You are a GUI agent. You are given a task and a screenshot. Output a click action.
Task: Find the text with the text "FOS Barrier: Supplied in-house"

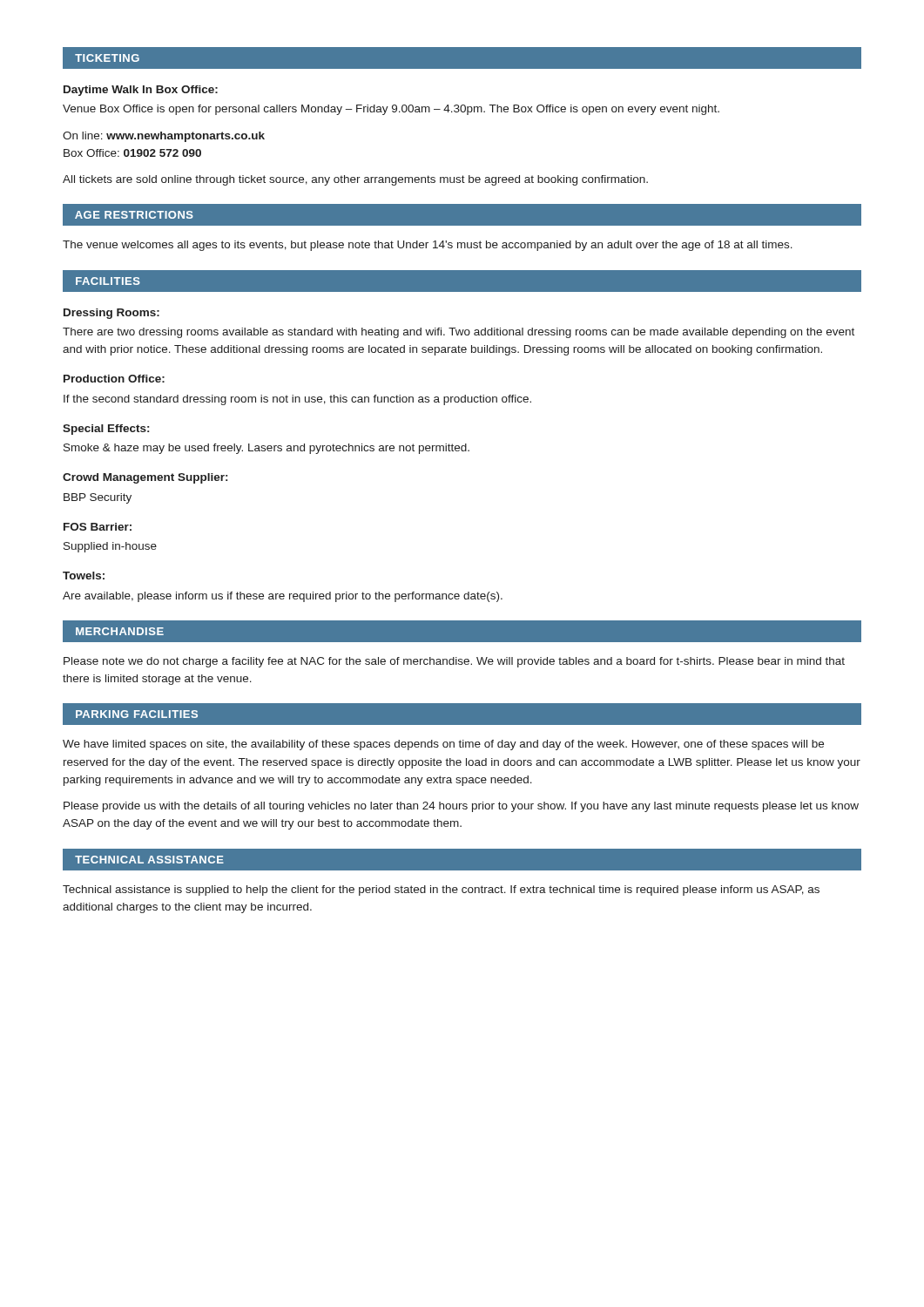[98, 527]
